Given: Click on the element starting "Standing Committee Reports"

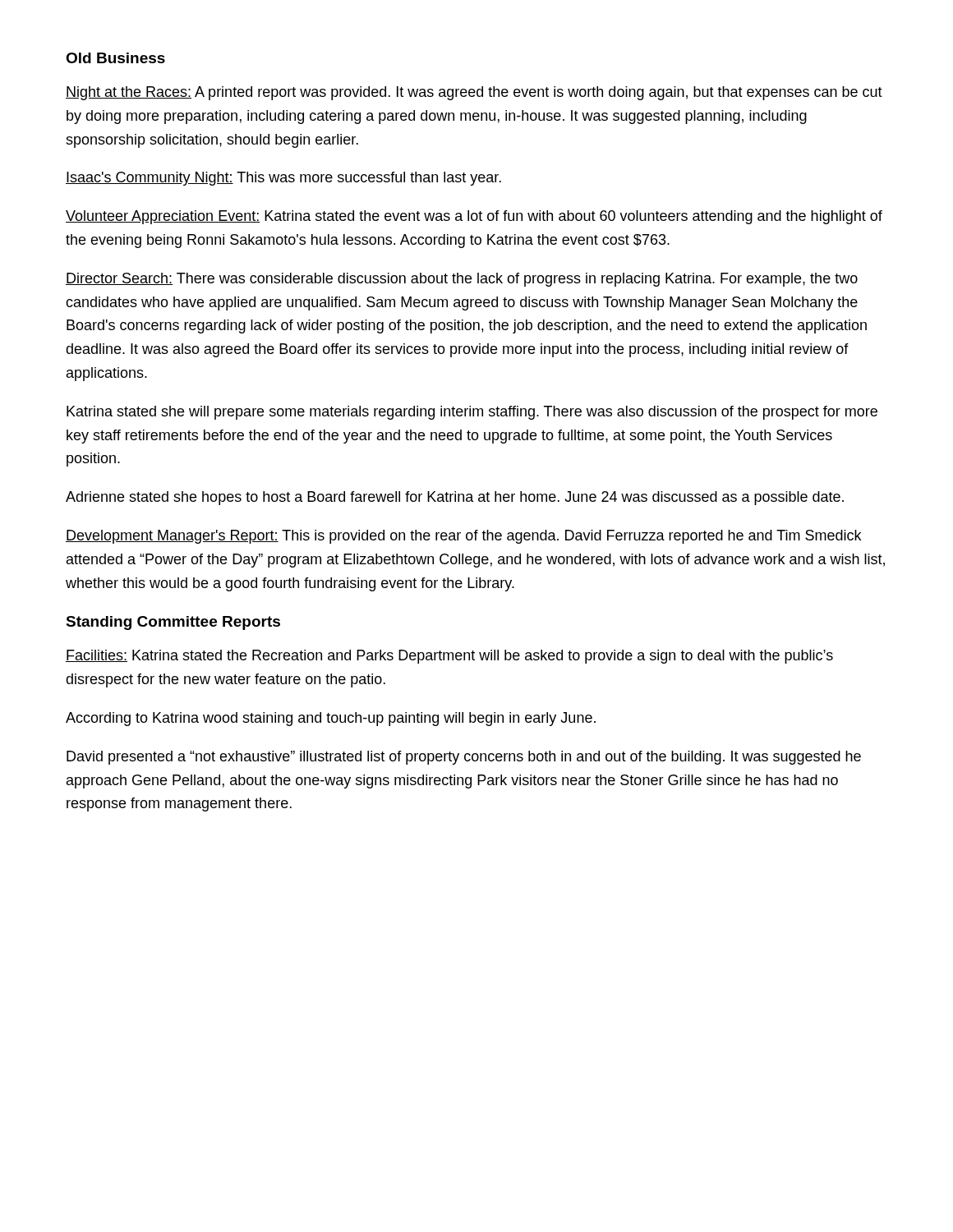Looking at the screenshot, I should 173,622.
